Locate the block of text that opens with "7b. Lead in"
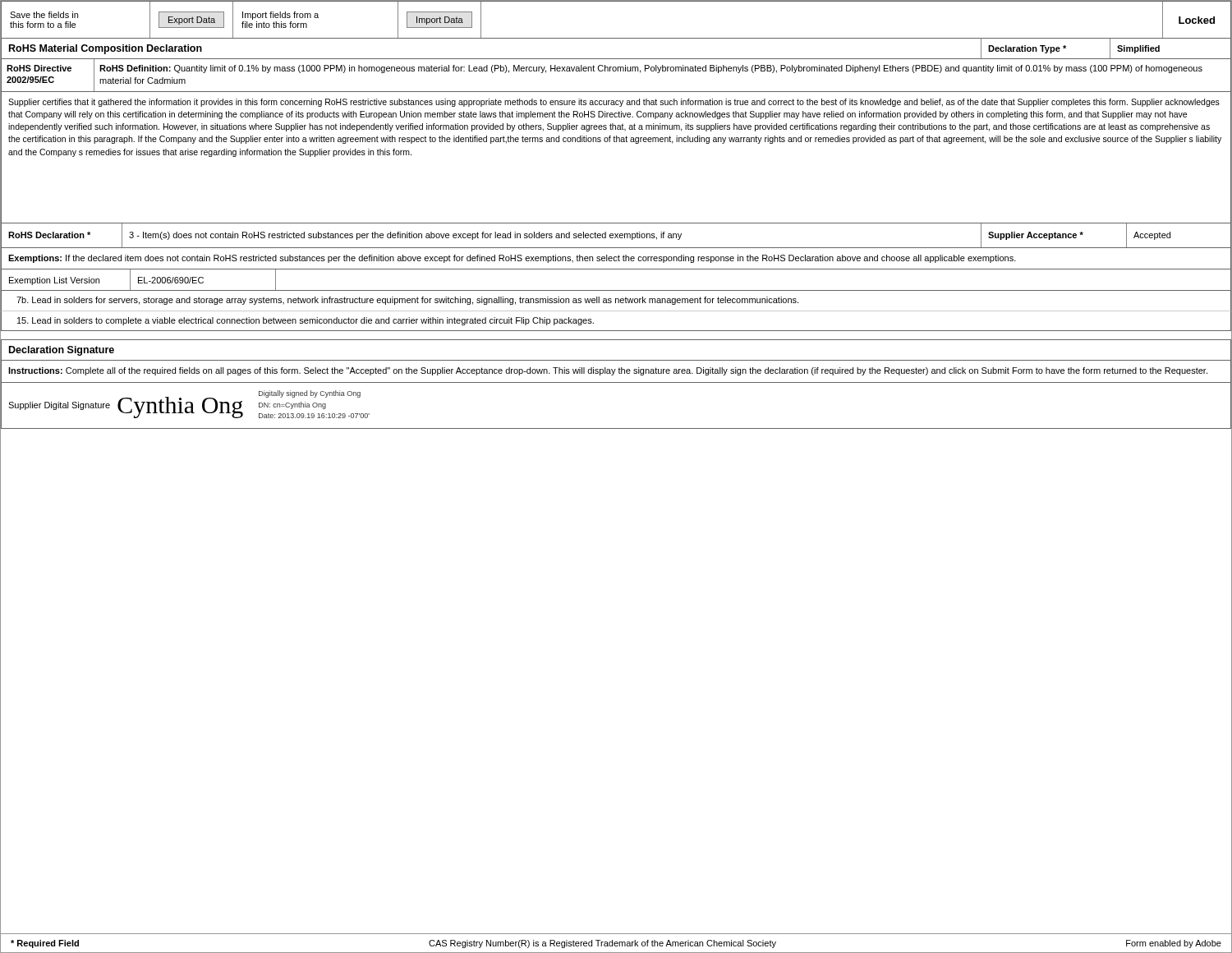 (408, 300)
